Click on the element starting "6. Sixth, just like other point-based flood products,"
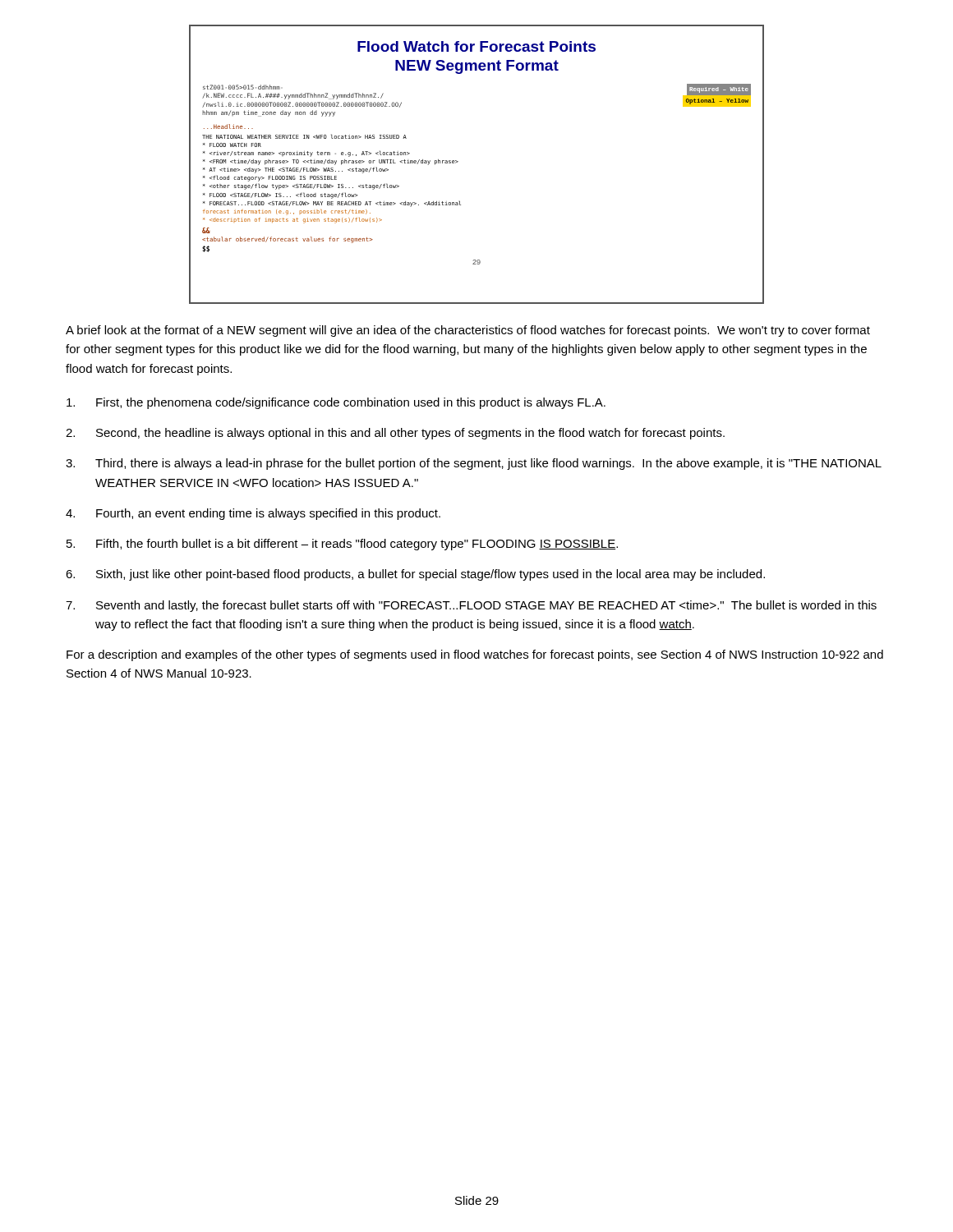The height and width of the screenshot is (1232, 953). click(x=476, y=574)
